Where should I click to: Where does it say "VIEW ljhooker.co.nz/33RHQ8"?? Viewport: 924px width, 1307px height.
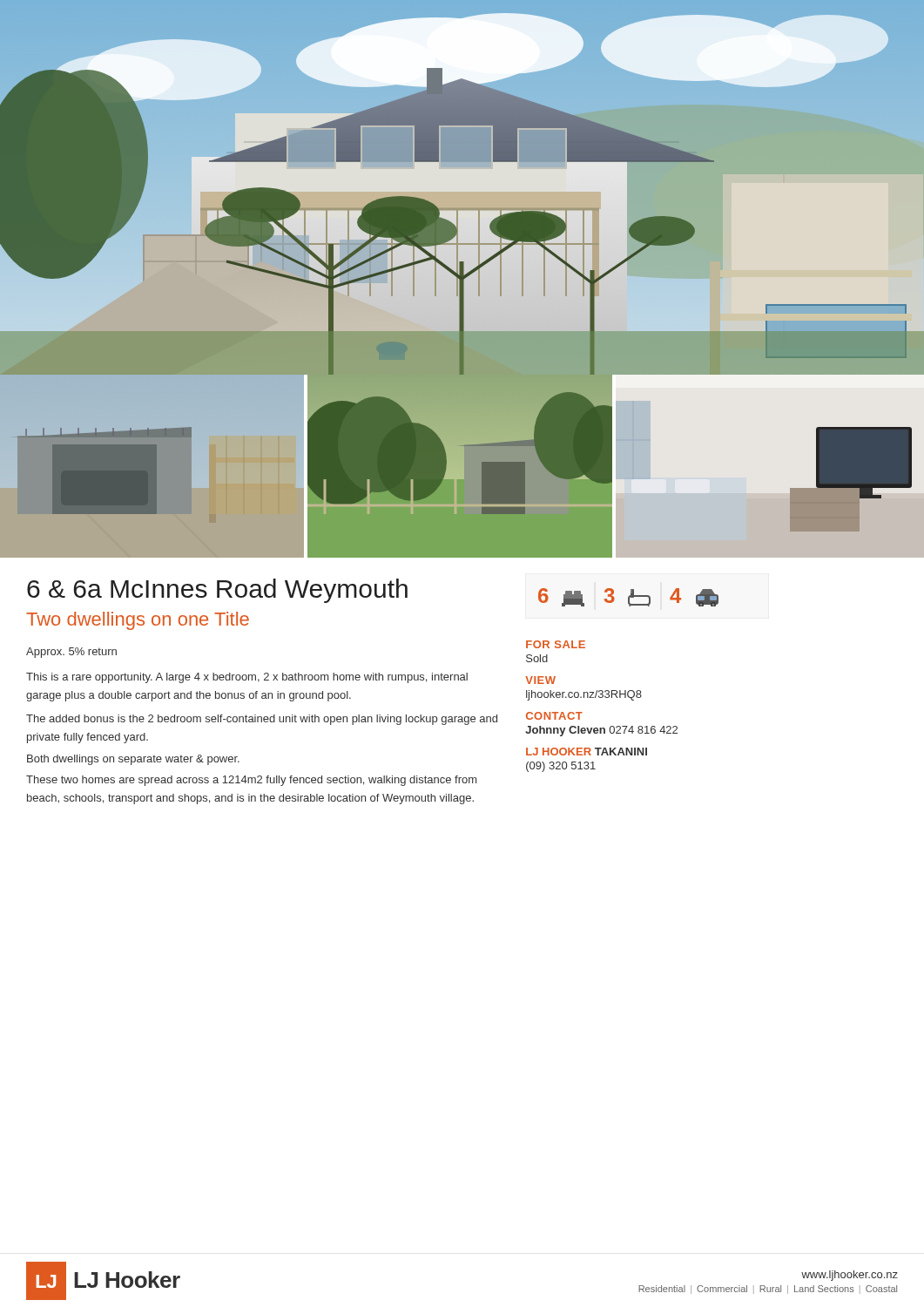[x=540, y=680]
